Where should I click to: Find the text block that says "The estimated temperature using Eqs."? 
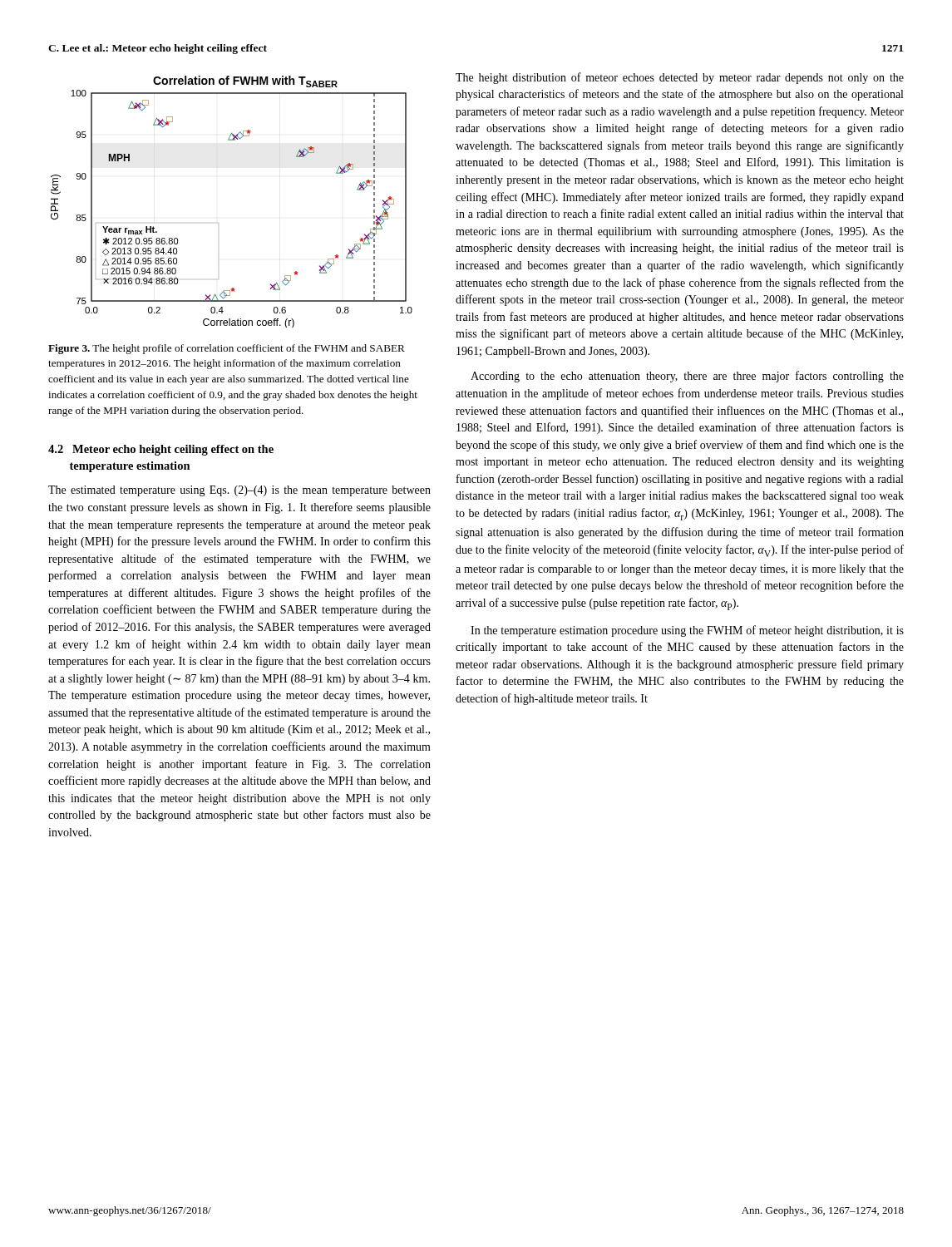tap(239, 662)
